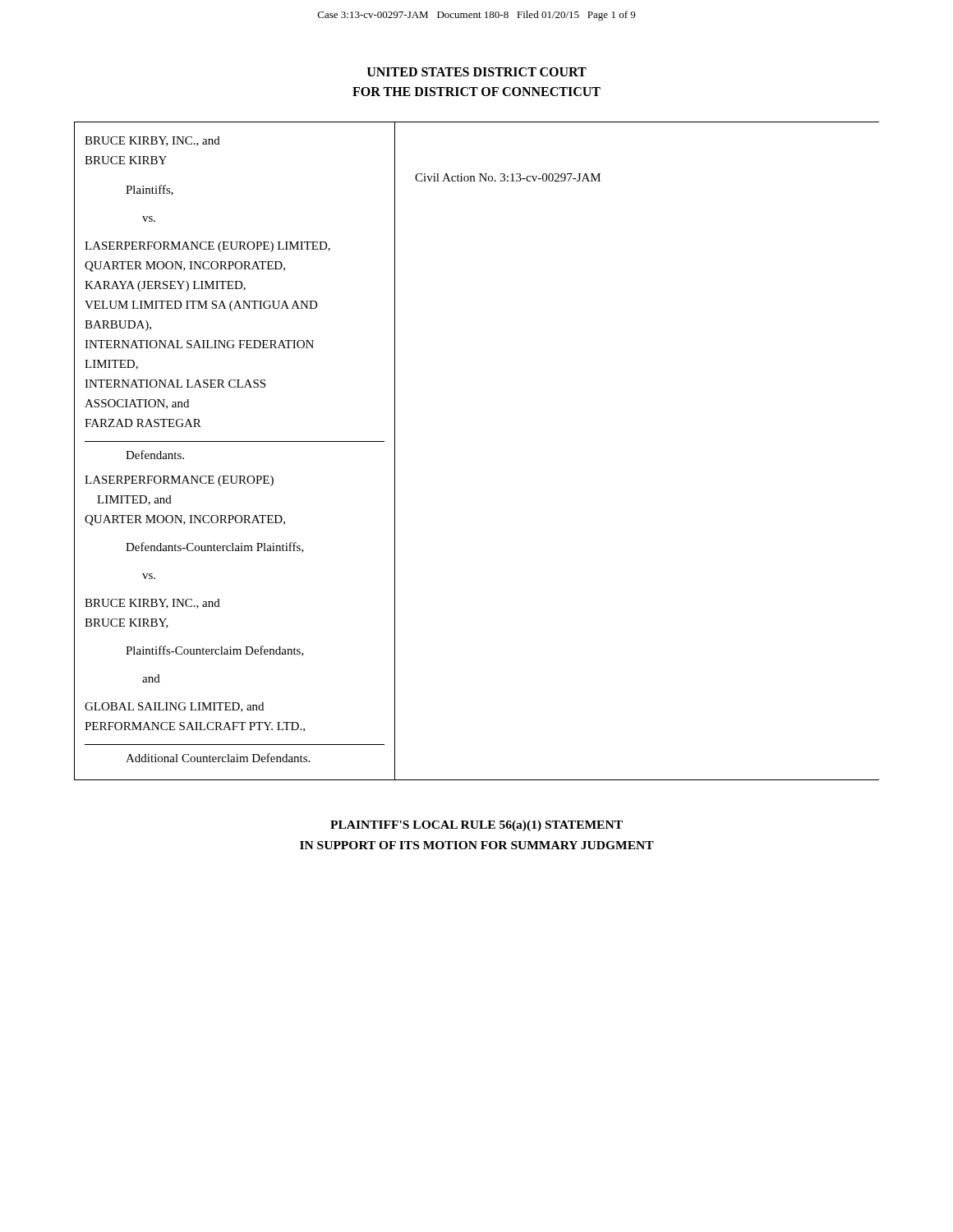
Task: Point to the title beginning "UNITED STATES DISTRICT COURT FOR"
Action: tap(476, 82)
